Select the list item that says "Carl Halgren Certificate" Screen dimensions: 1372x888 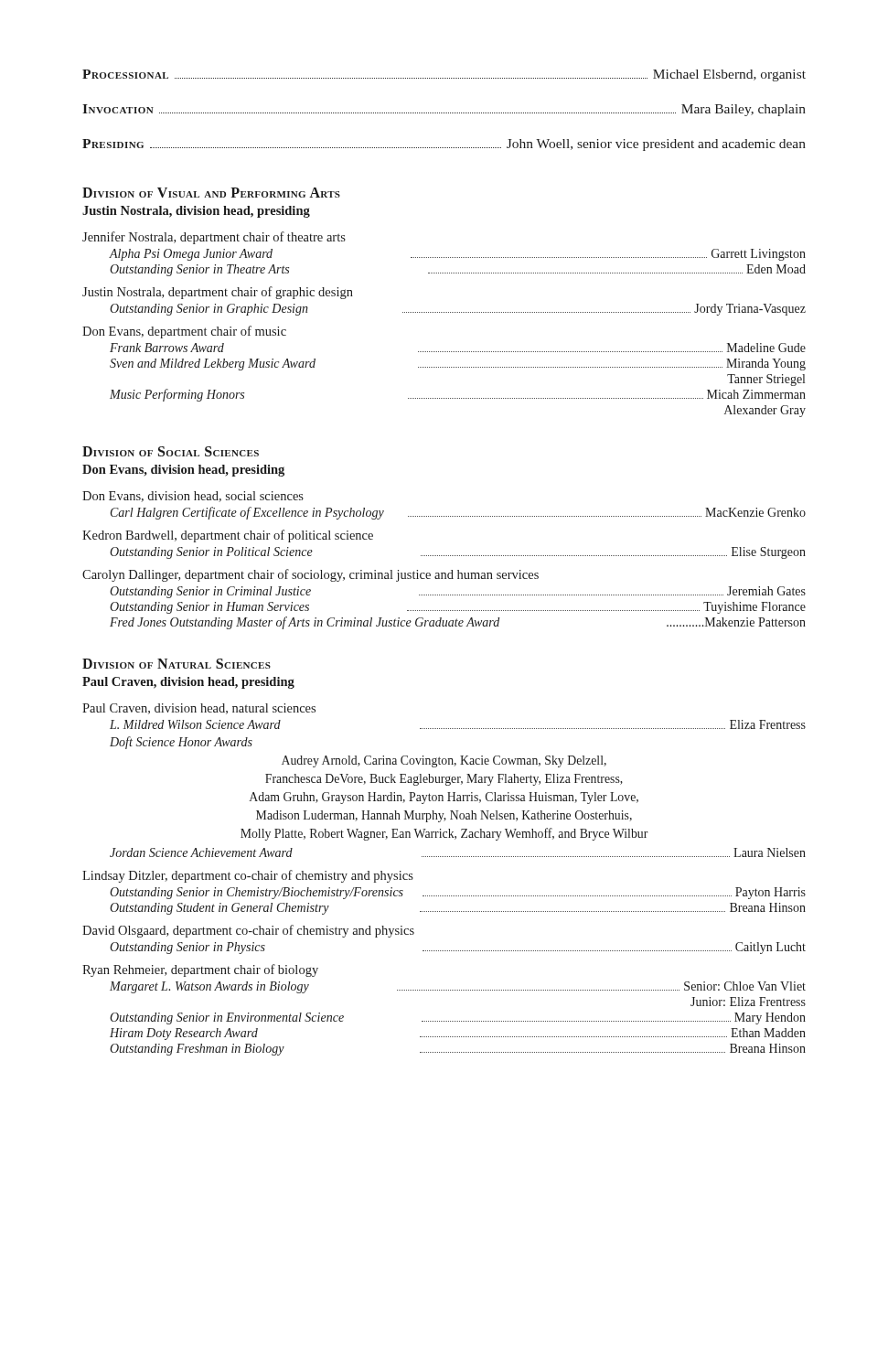pos(458,513)
